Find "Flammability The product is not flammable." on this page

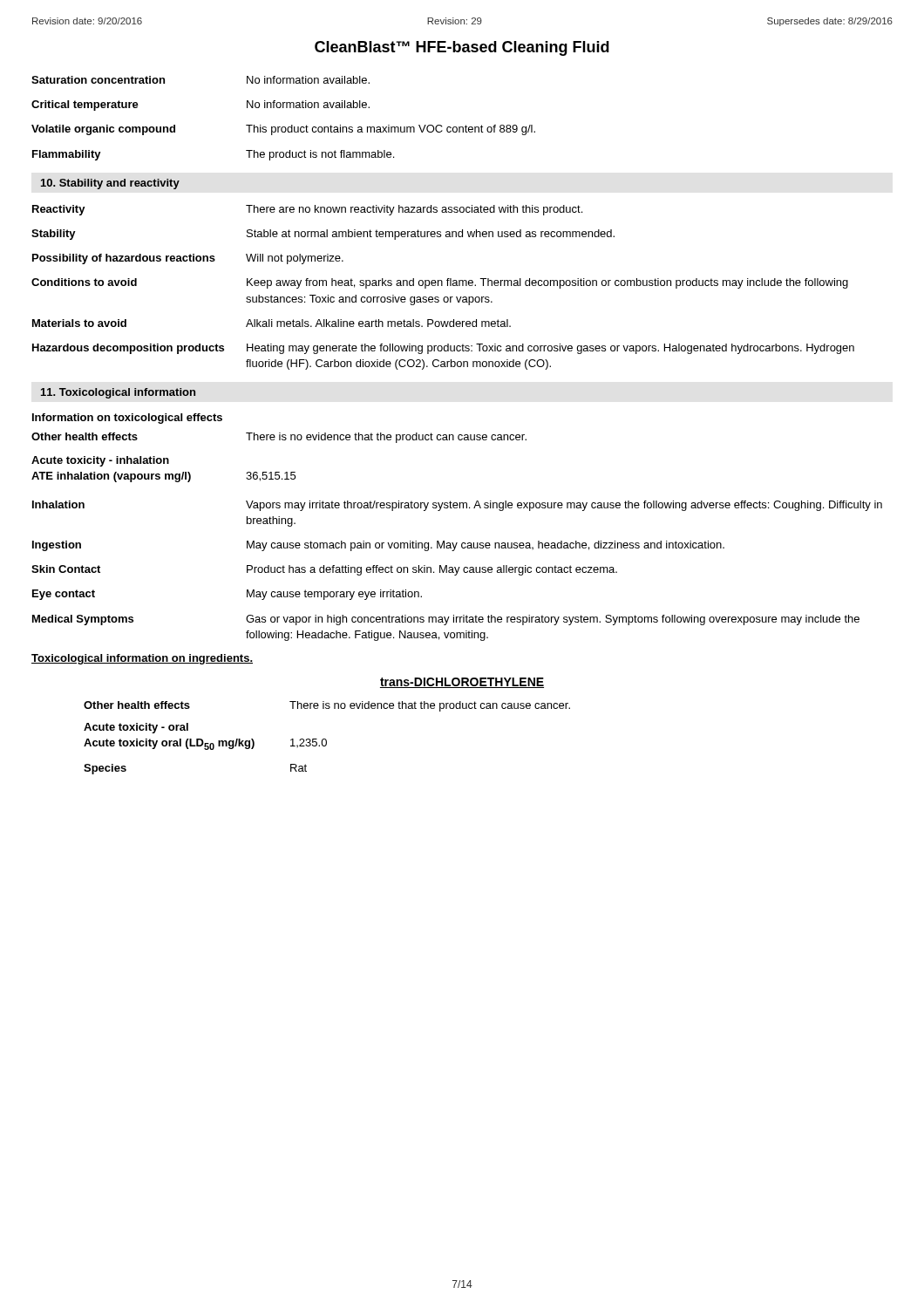pyautogui.click(x=62, y=155)
